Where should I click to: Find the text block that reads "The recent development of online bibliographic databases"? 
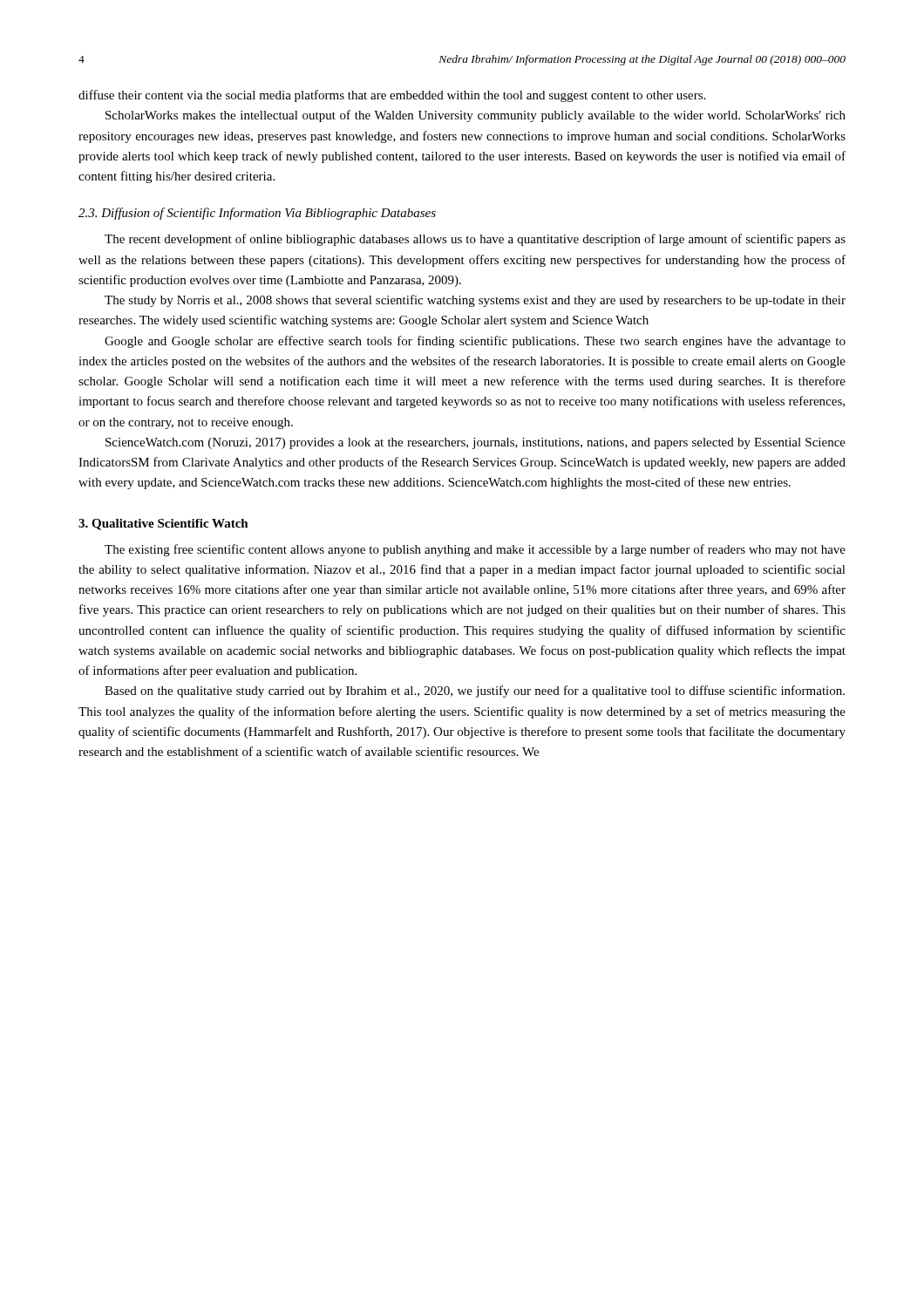pos(462,260)
